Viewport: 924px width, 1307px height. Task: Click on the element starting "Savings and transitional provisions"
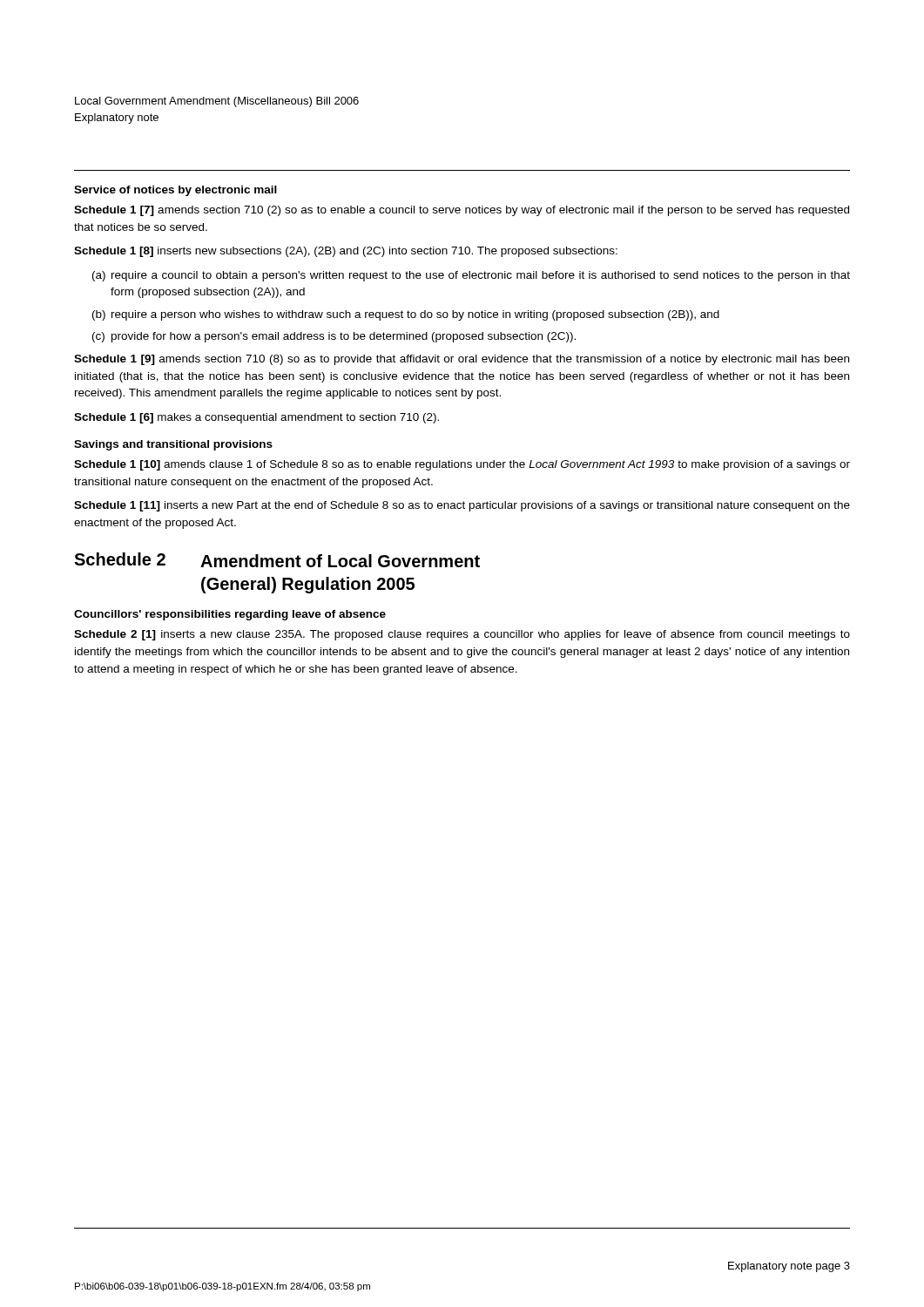click(x=173, y=444)
